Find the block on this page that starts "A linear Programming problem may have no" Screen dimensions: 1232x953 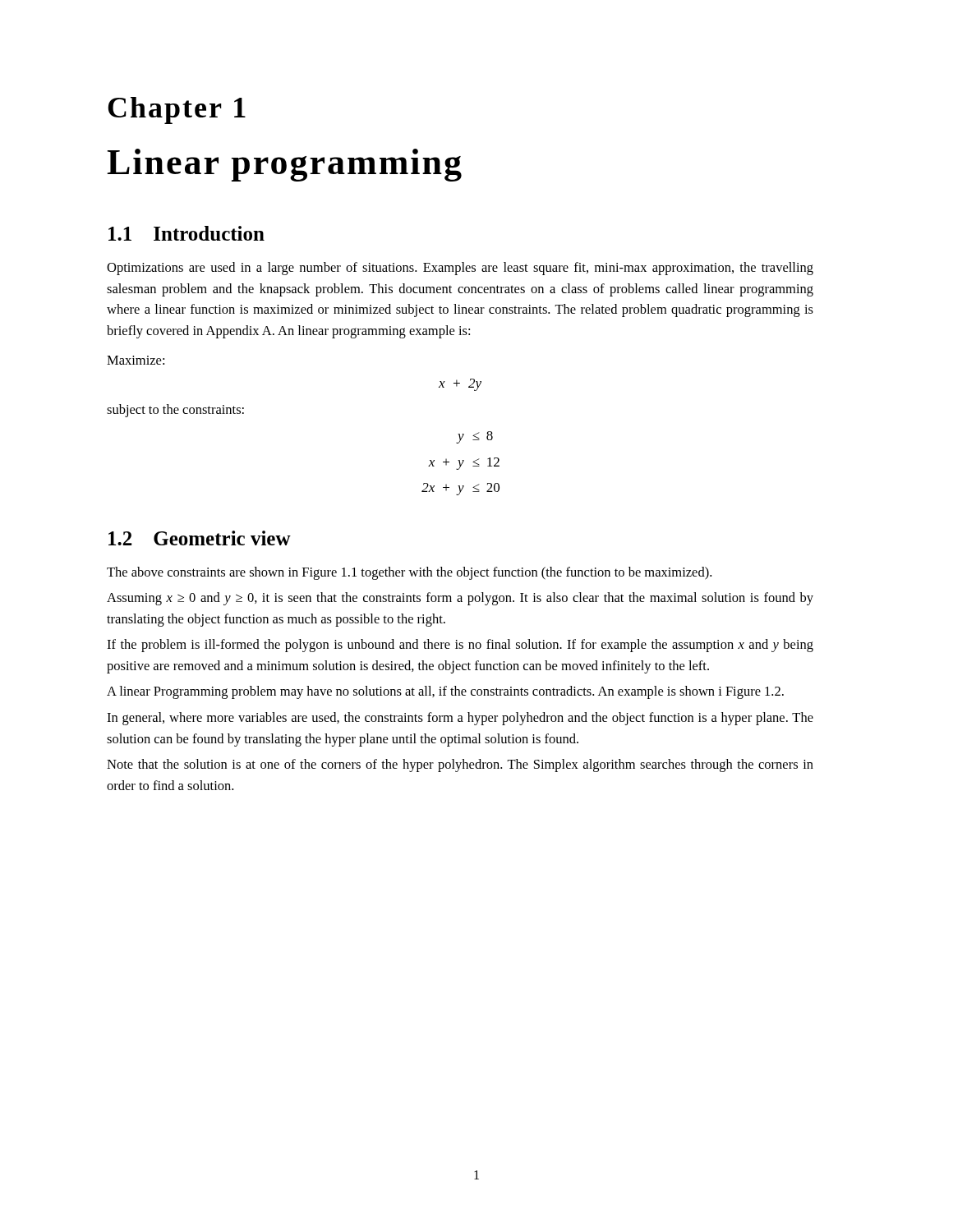tap(446, 691)
